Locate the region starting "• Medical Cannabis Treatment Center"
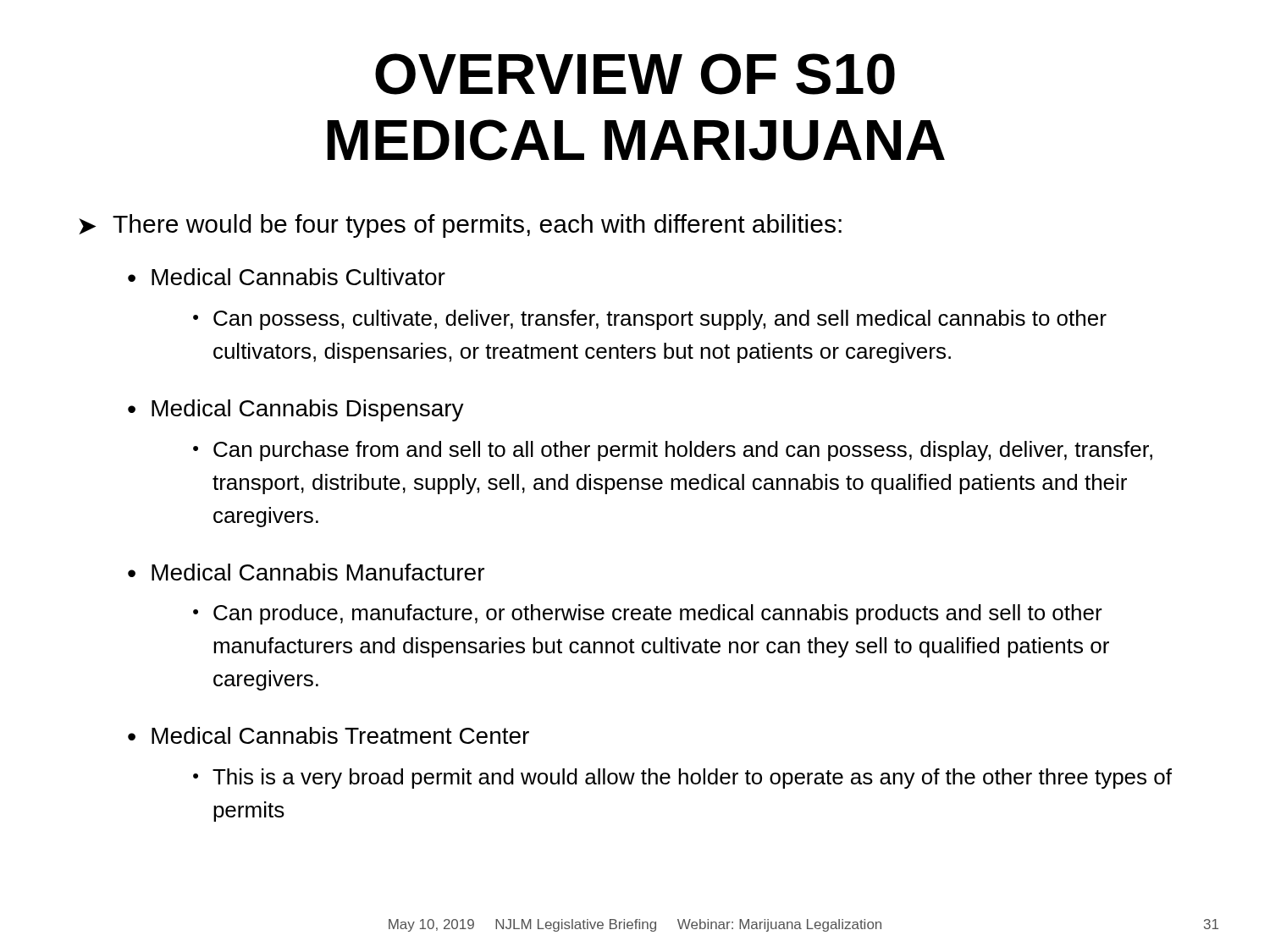Image resolution: width=1270 pixels, height=952 pixels. pyautogui.click(x=660, y=777)
